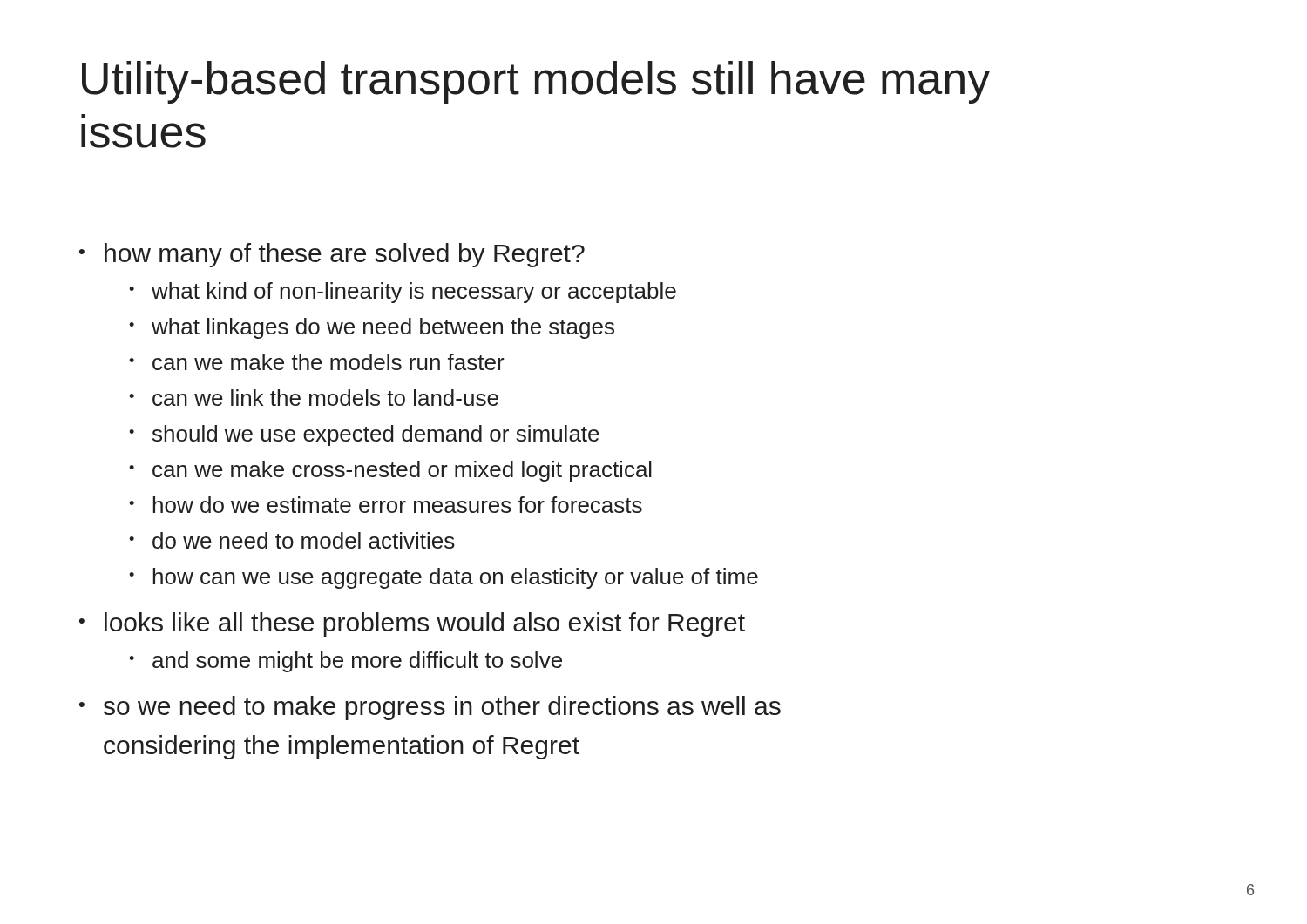Navigate to the region starting "Utility-based transport models still have many issues"
The width and height of the screenshot is (1307, 924).
[x=534, y=105]
